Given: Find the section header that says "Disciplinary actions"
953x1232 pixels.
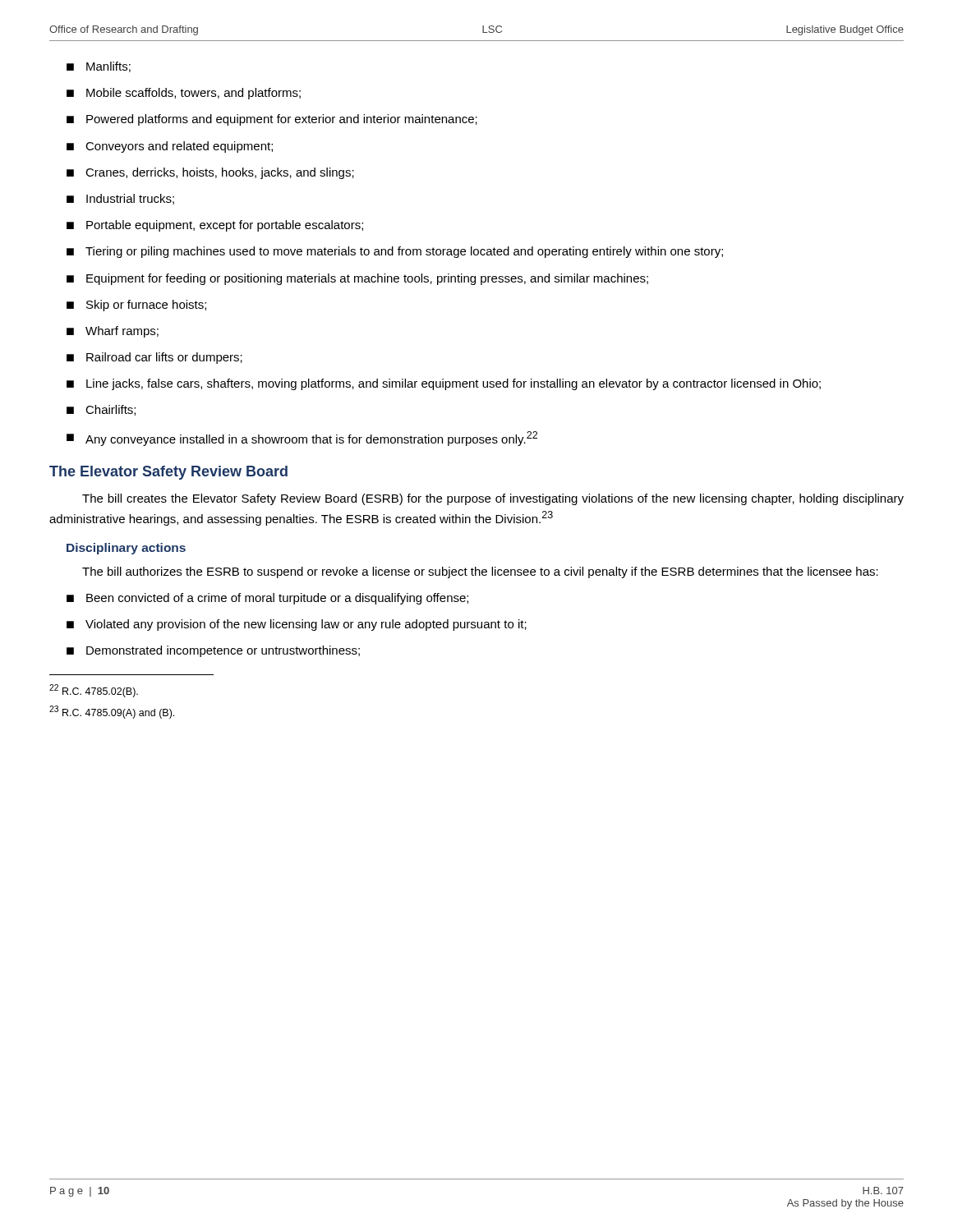Looking at the screenshot, I should pos(126,547).
